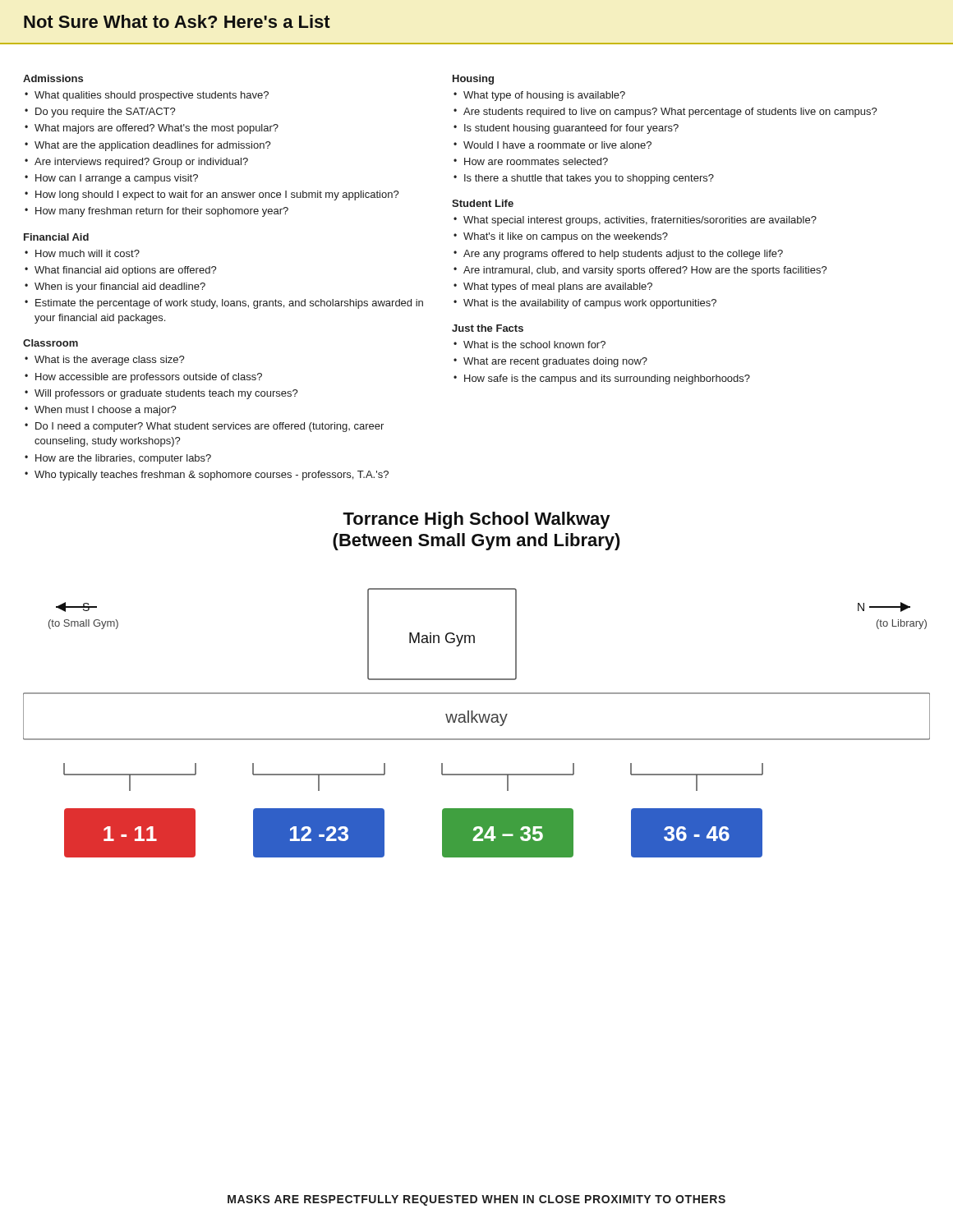
Task: Find the list item containing "What is the availability of"
Action: coord(590,303)
